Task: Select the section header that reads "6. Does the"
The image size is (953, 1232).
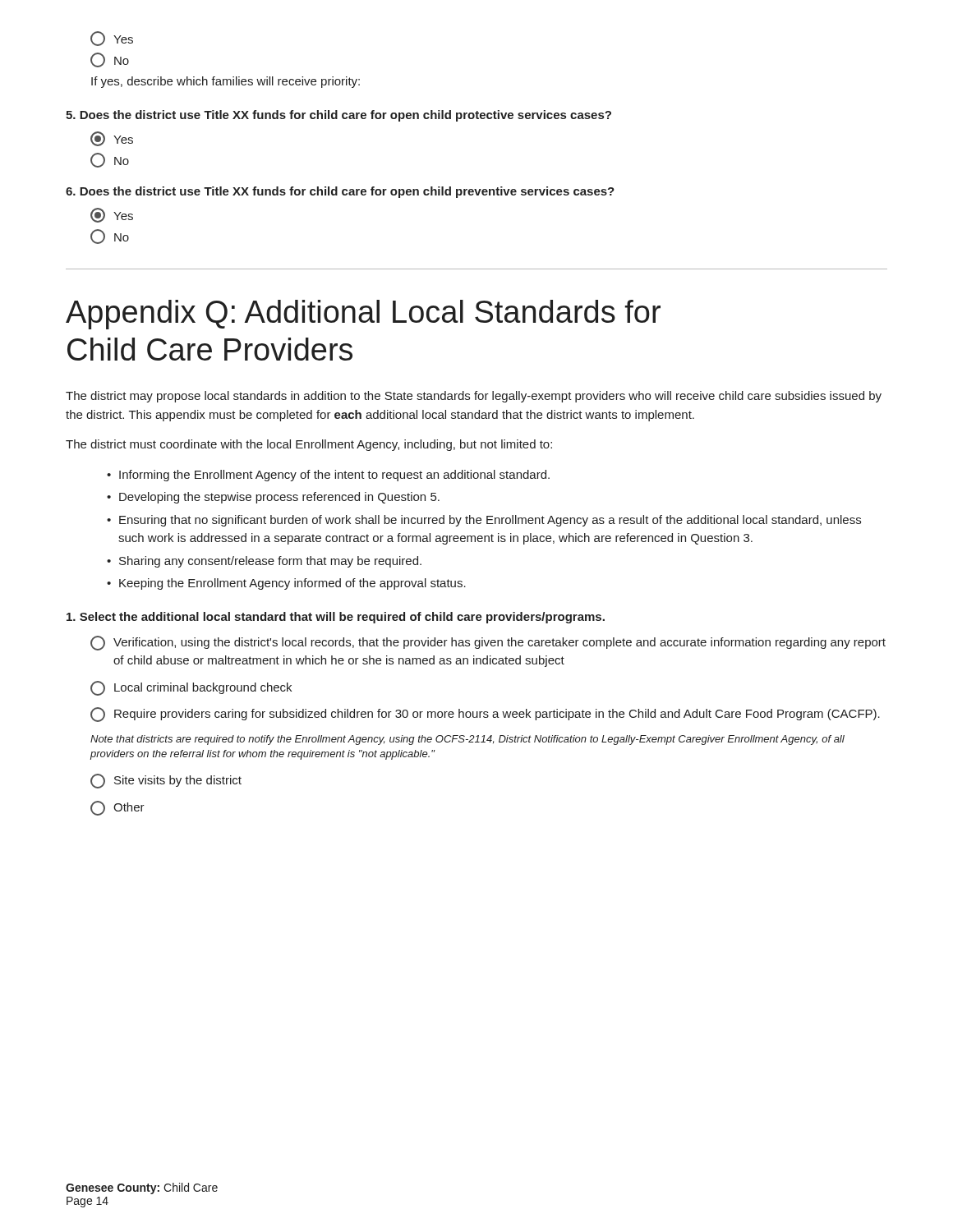Action: click(x=340, y=191)
